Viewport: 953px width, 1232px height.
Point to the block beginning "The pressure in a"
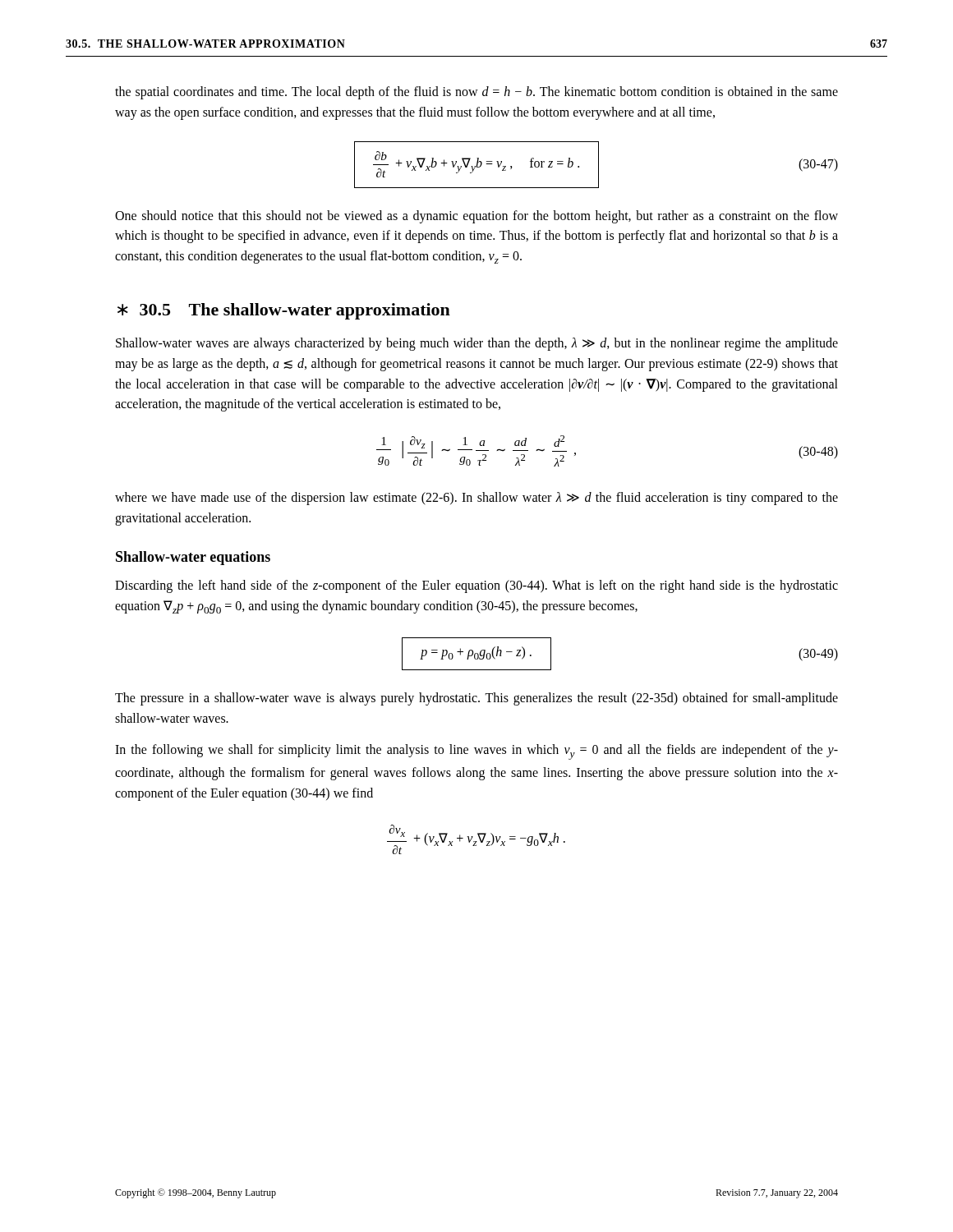(x=476, y=746)
